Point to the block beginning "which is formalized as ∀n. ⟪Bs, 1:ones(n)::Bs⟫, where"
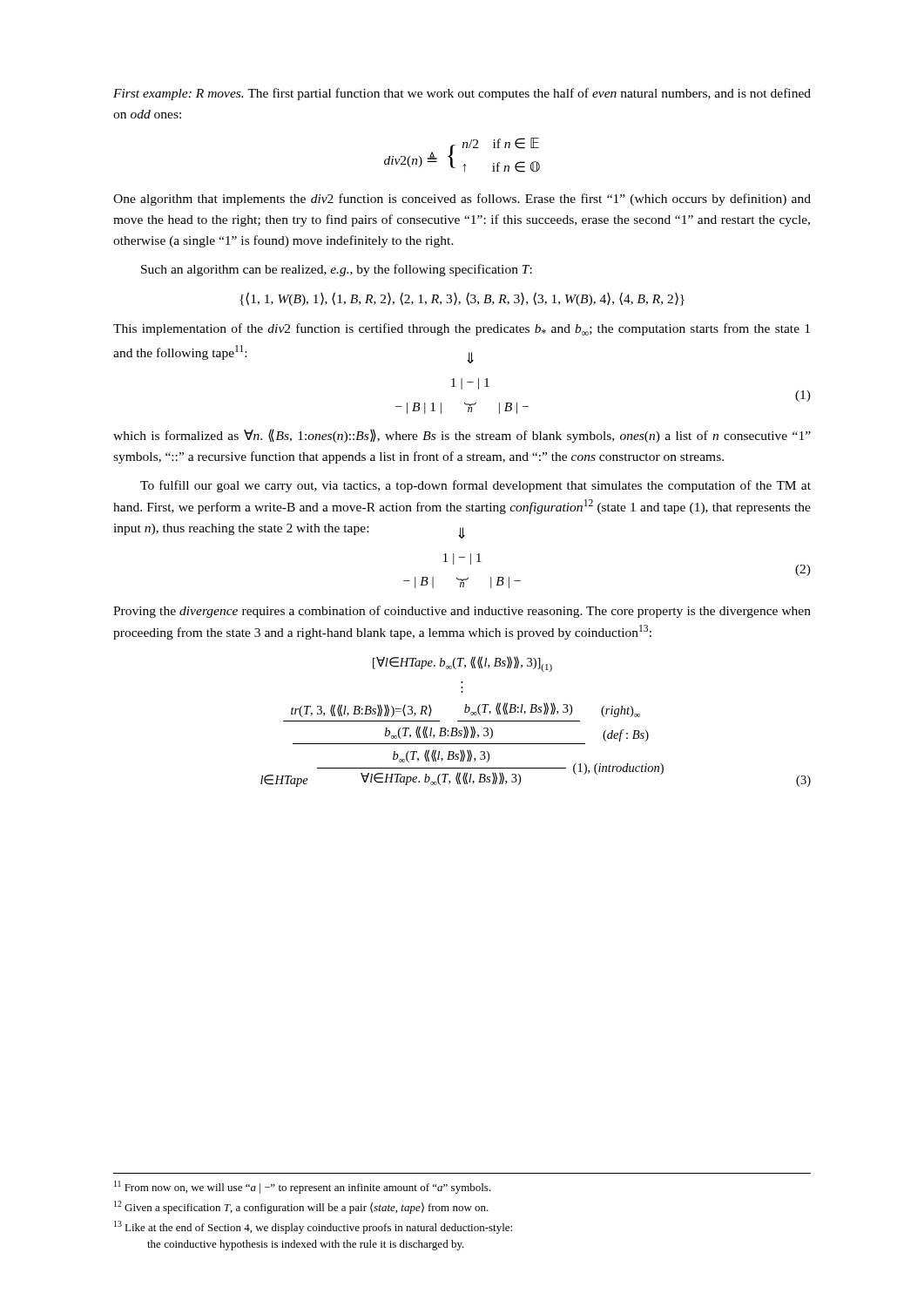924x1307 pixels. (462, 482)
